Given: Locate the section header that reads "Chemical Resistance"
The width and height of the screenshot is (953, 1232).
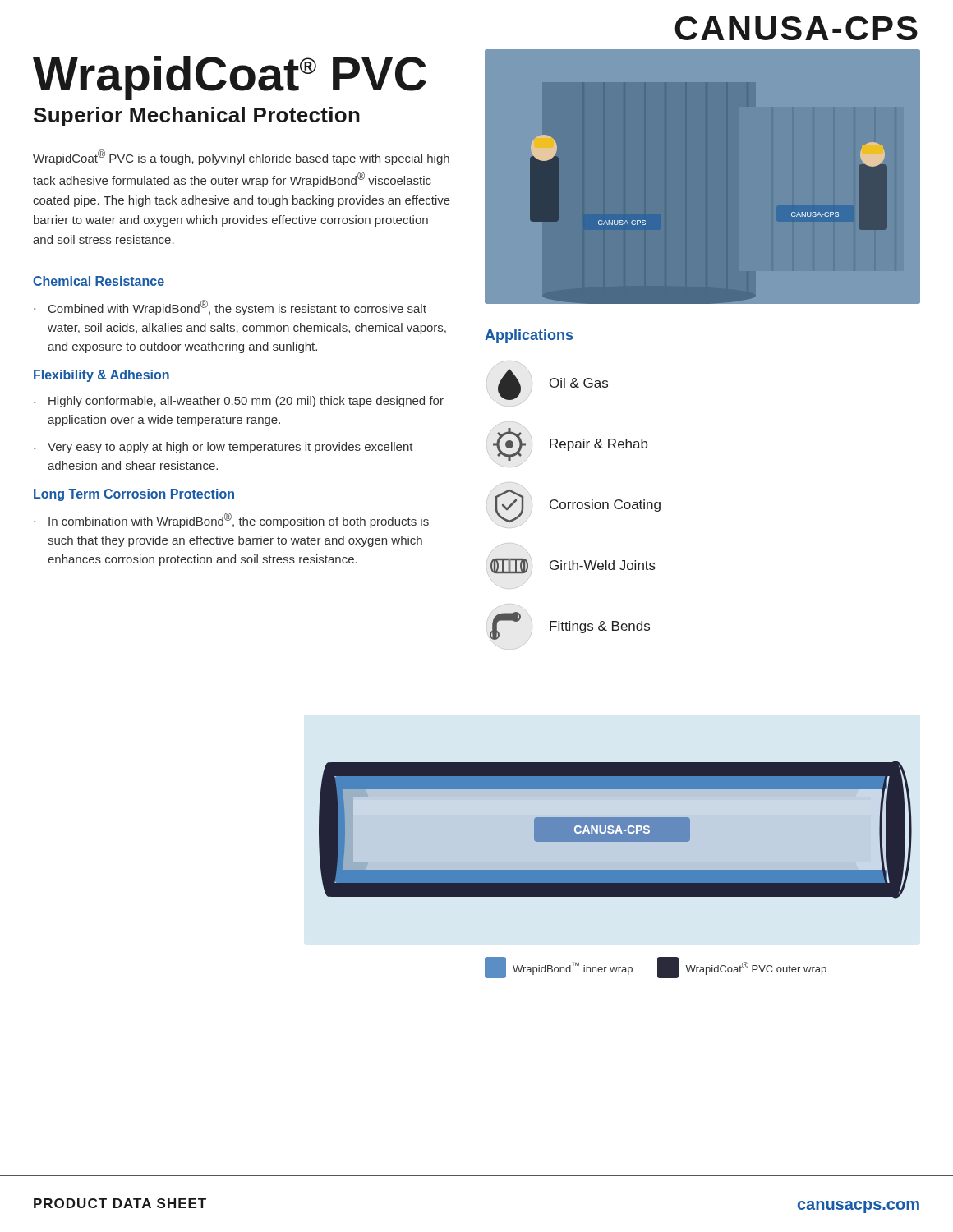Looking at the screenshot, I should point(99,281).
